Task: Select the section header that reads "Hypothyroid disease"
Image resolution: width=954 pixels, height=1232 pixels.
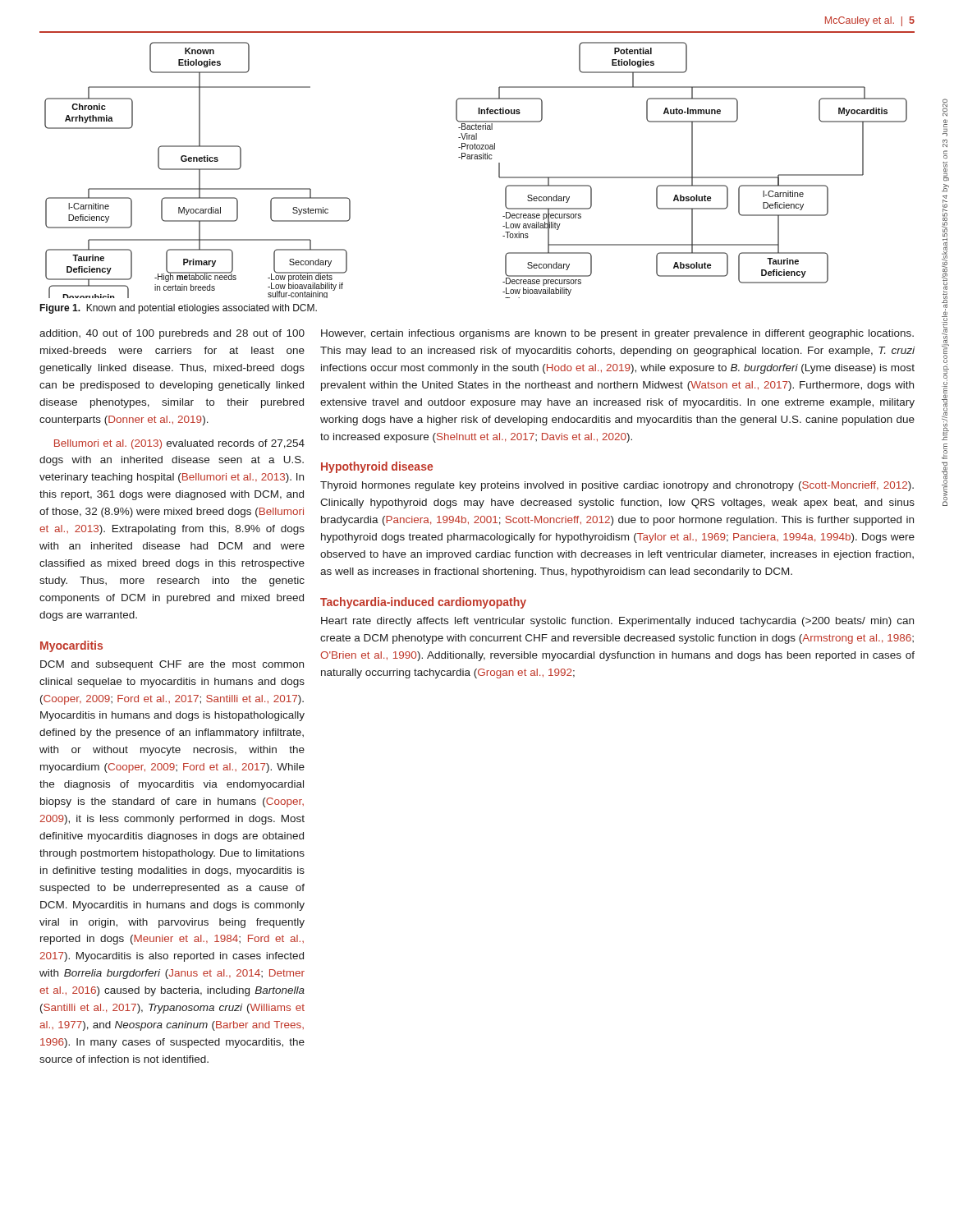Action: (377, 467)
